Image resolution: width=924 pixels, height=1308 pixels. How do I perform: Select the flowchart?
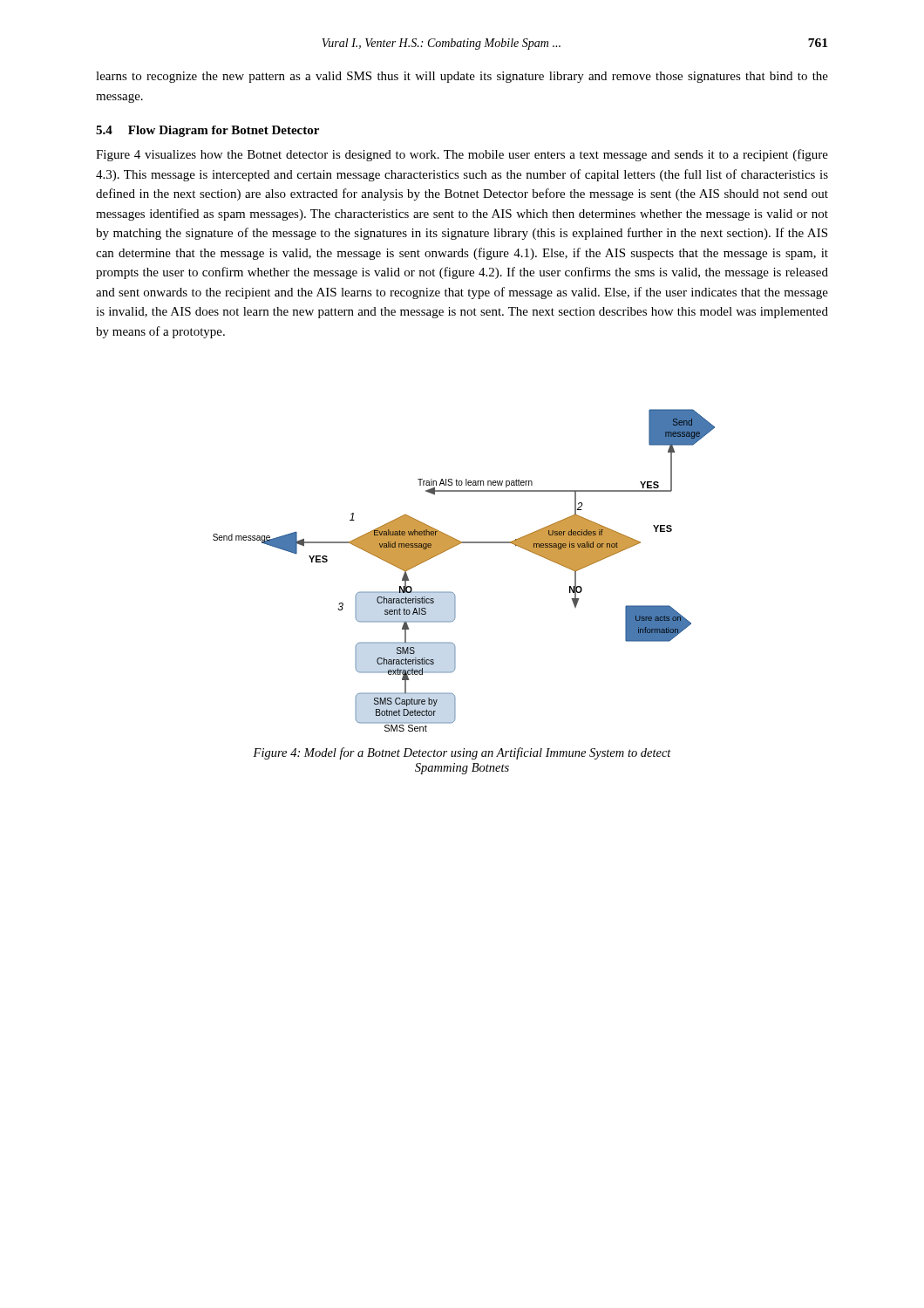click(x=462, y=549)
